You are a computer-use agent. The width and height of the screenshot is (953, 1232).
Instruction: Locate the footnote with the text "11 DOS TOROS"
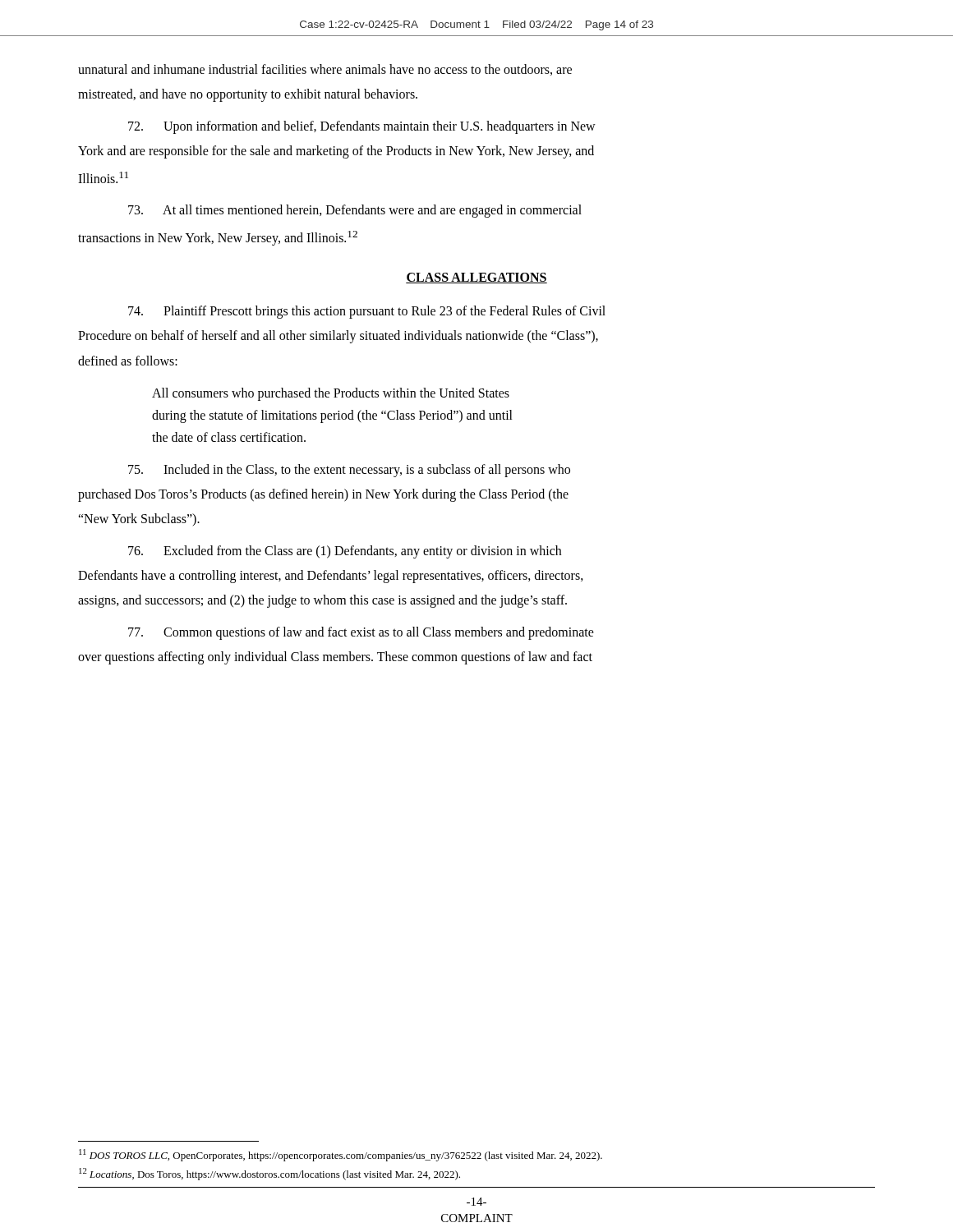tap(340, 1154)
